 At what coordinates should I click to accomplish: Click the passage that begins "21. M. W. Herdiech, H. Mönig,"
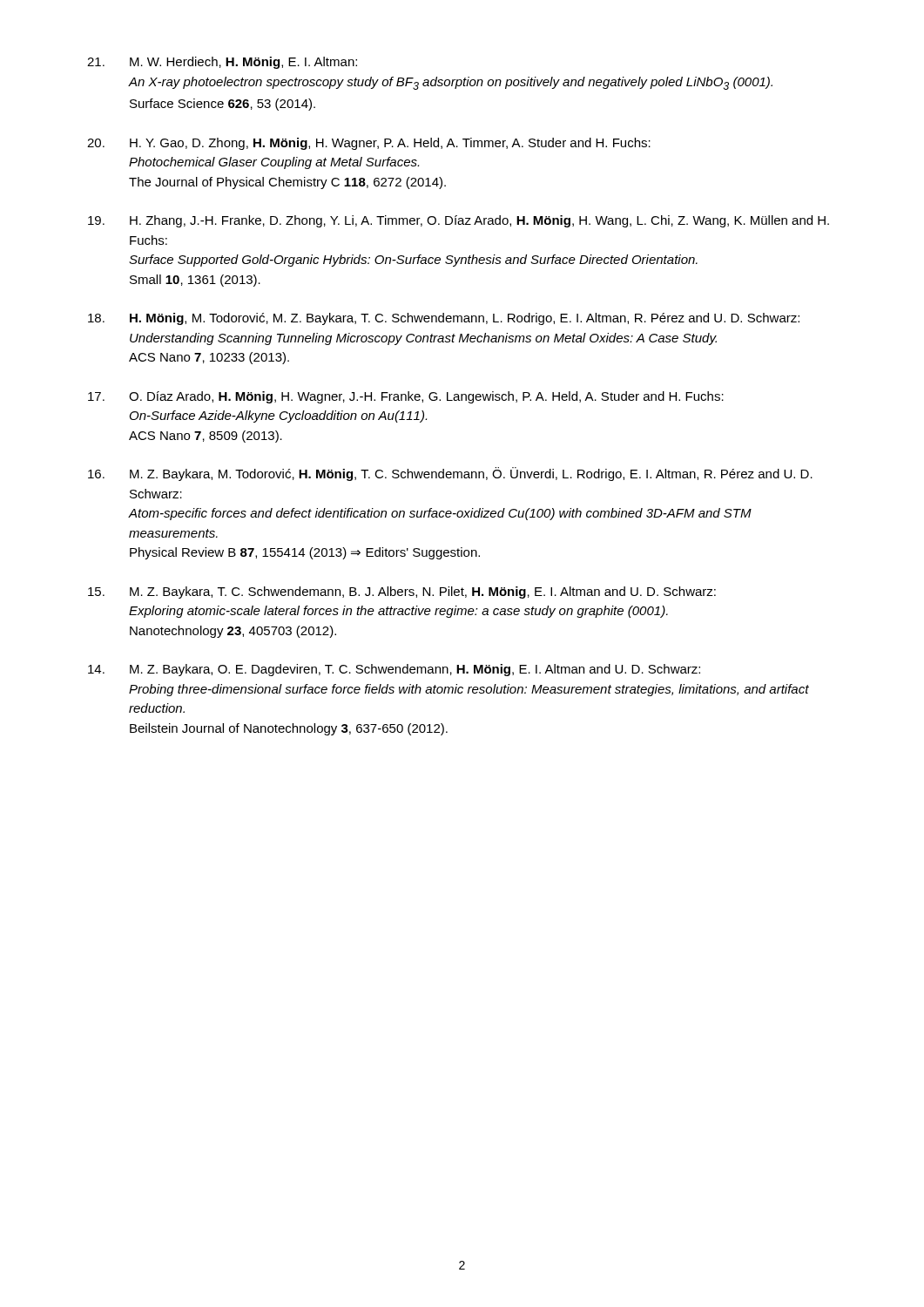[x=462, y=83]
